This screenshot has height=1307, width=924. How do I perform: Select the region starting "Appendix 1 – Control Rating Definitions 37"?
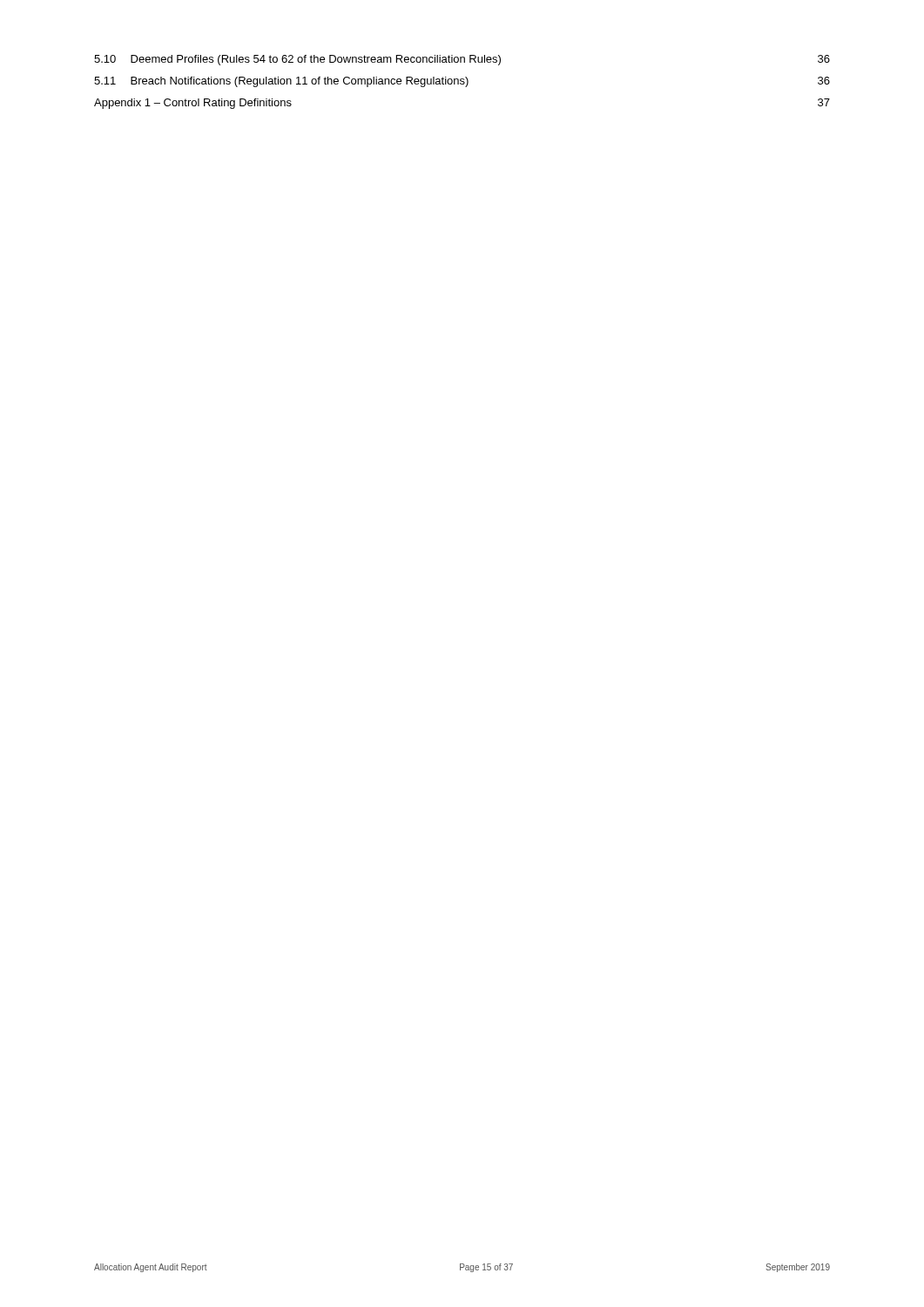click(196, 103)
